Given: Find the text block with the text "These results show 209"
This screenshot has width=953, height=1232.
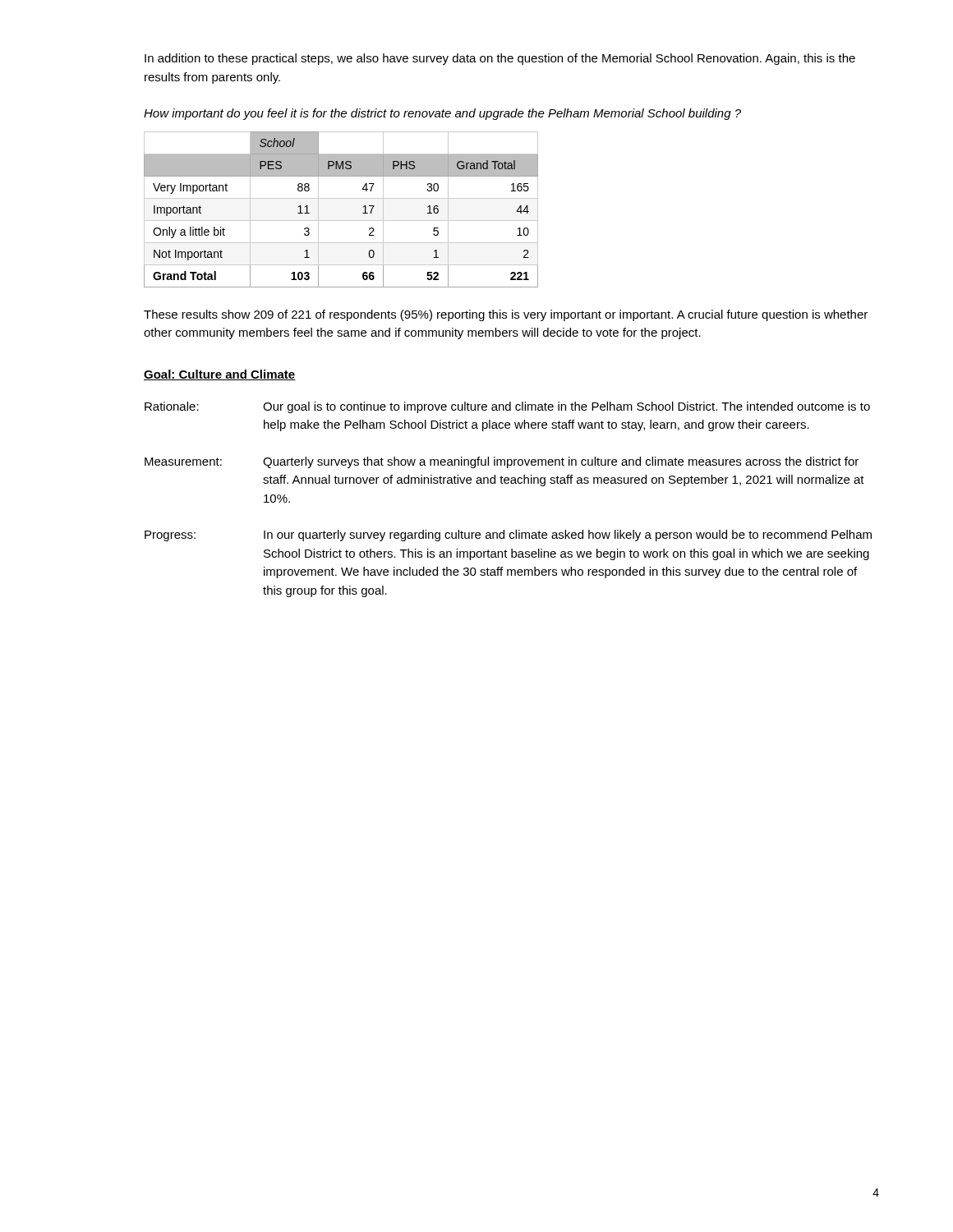Looking at the screenshot, I should (x=506, y=323).
